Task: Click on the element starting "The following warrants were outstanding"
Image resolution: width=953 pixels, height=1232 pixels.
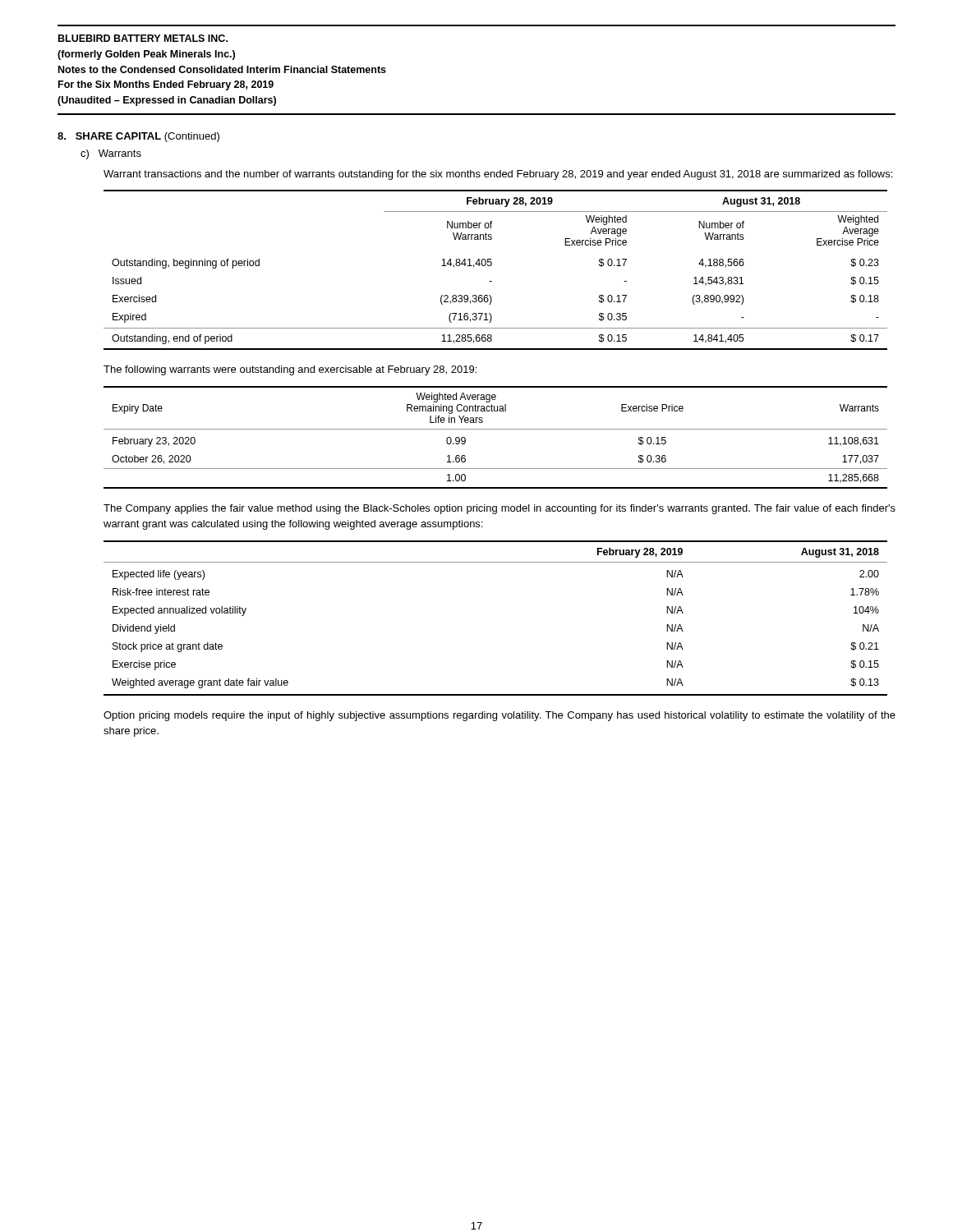Action: 291,369
